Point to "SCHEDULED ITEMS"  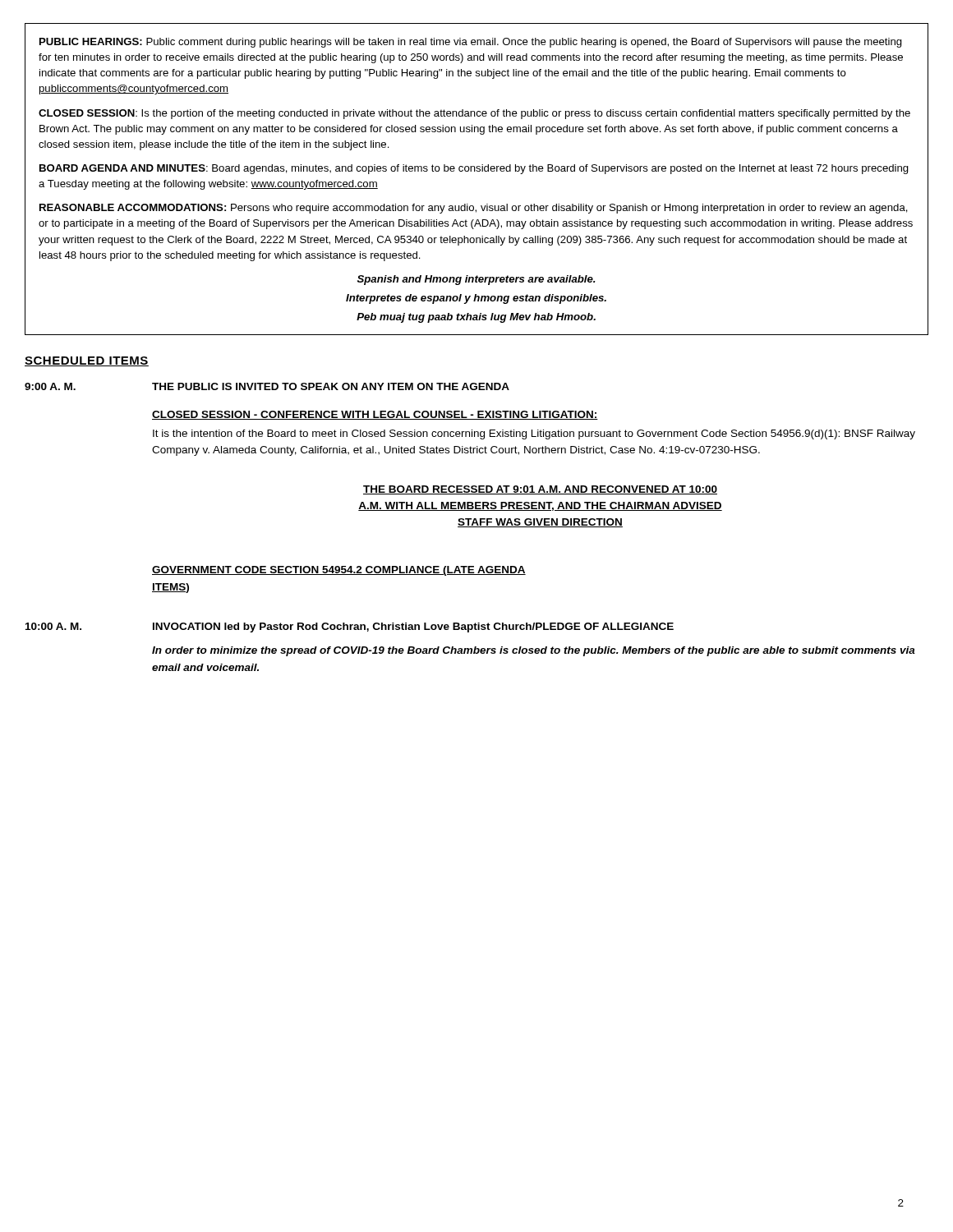(87, 360)
